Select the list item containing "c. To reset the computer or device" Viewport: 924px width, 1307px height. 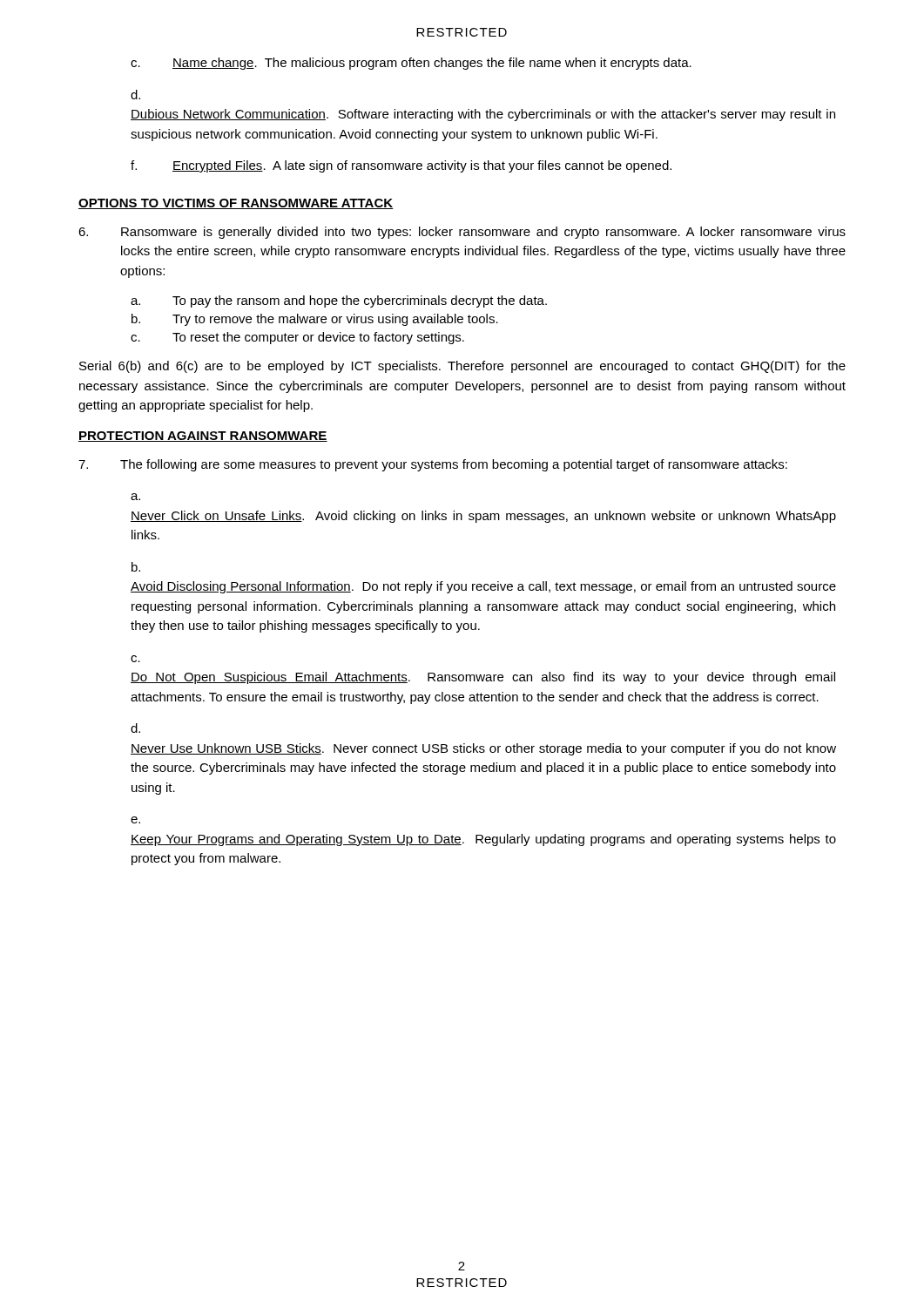click(297, 338)
